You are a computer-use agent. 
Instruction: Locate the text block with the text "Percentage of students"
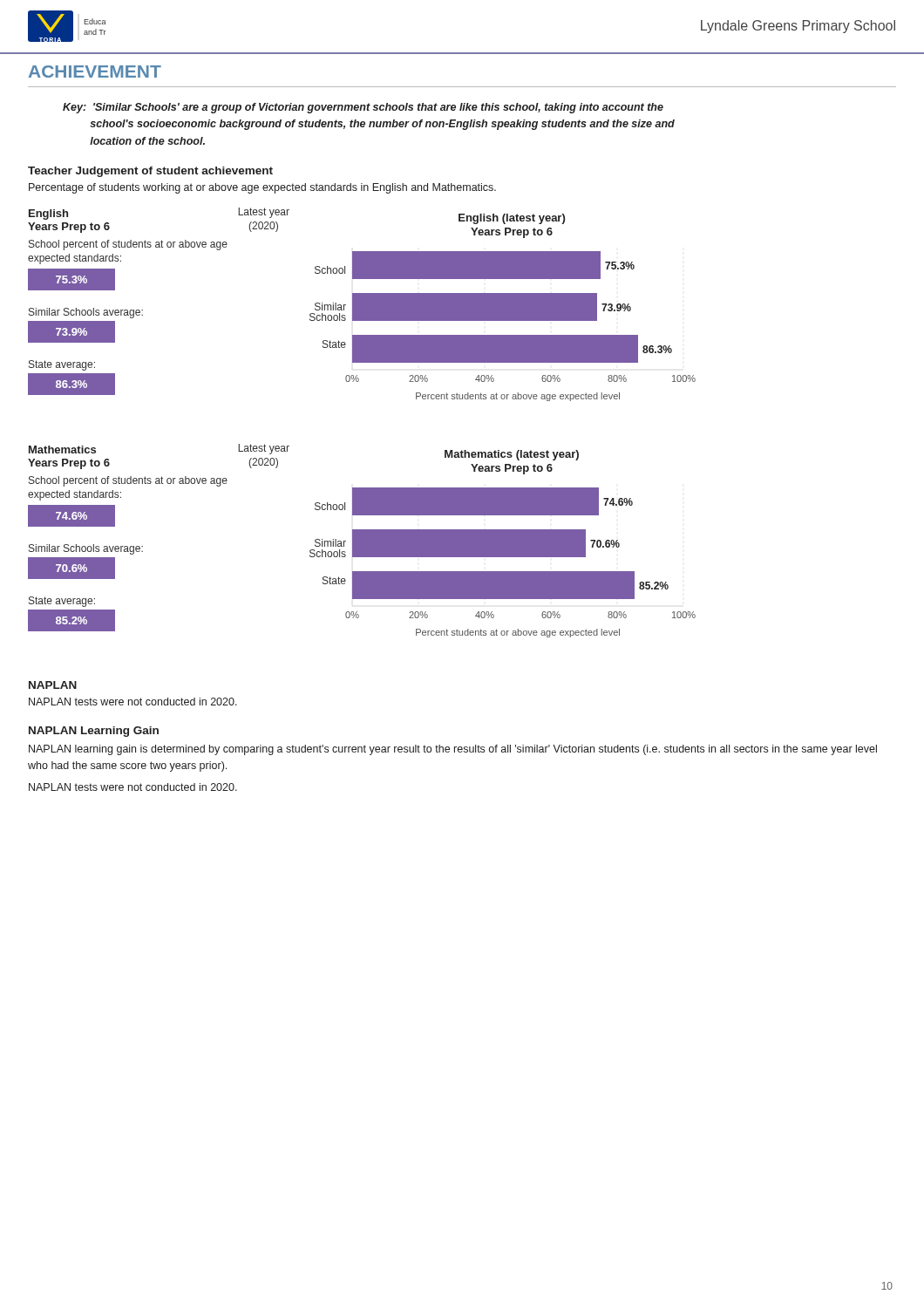click(262, 188)
